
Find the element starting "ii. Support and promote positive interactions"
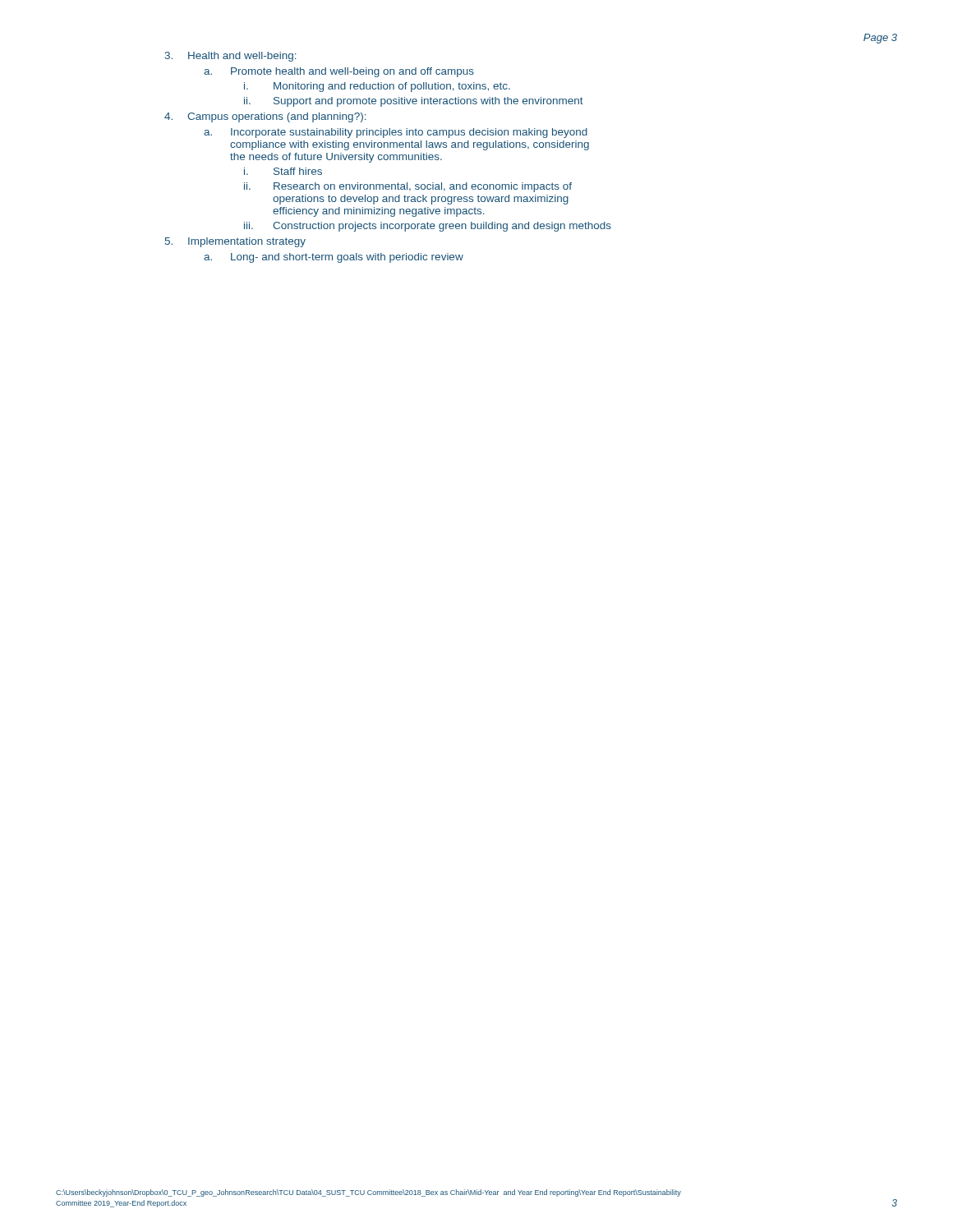[x=413, y=101]
